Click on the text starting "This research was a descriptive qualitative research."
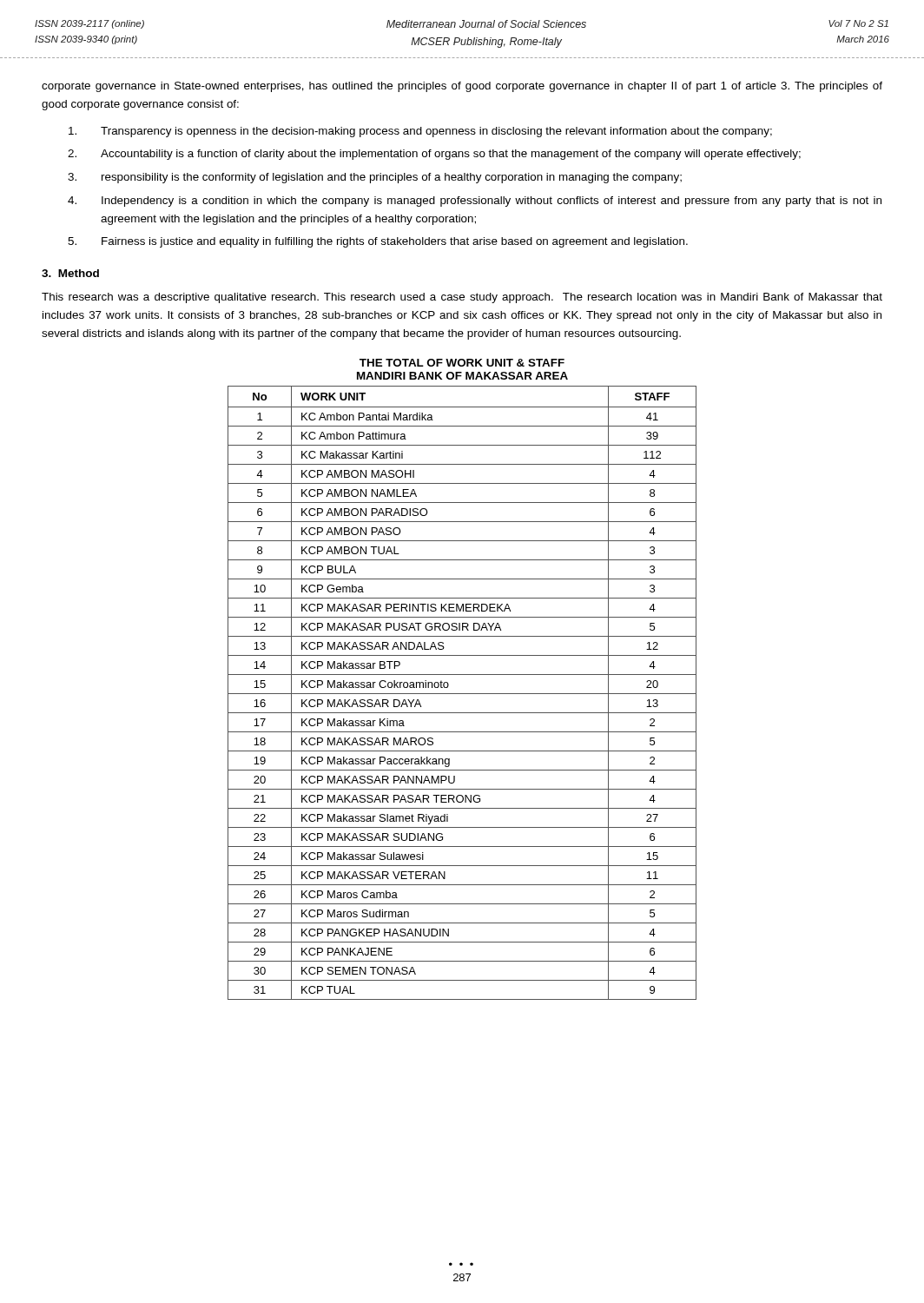Viewport: 924px width, 1303px height. coord(462,315)
